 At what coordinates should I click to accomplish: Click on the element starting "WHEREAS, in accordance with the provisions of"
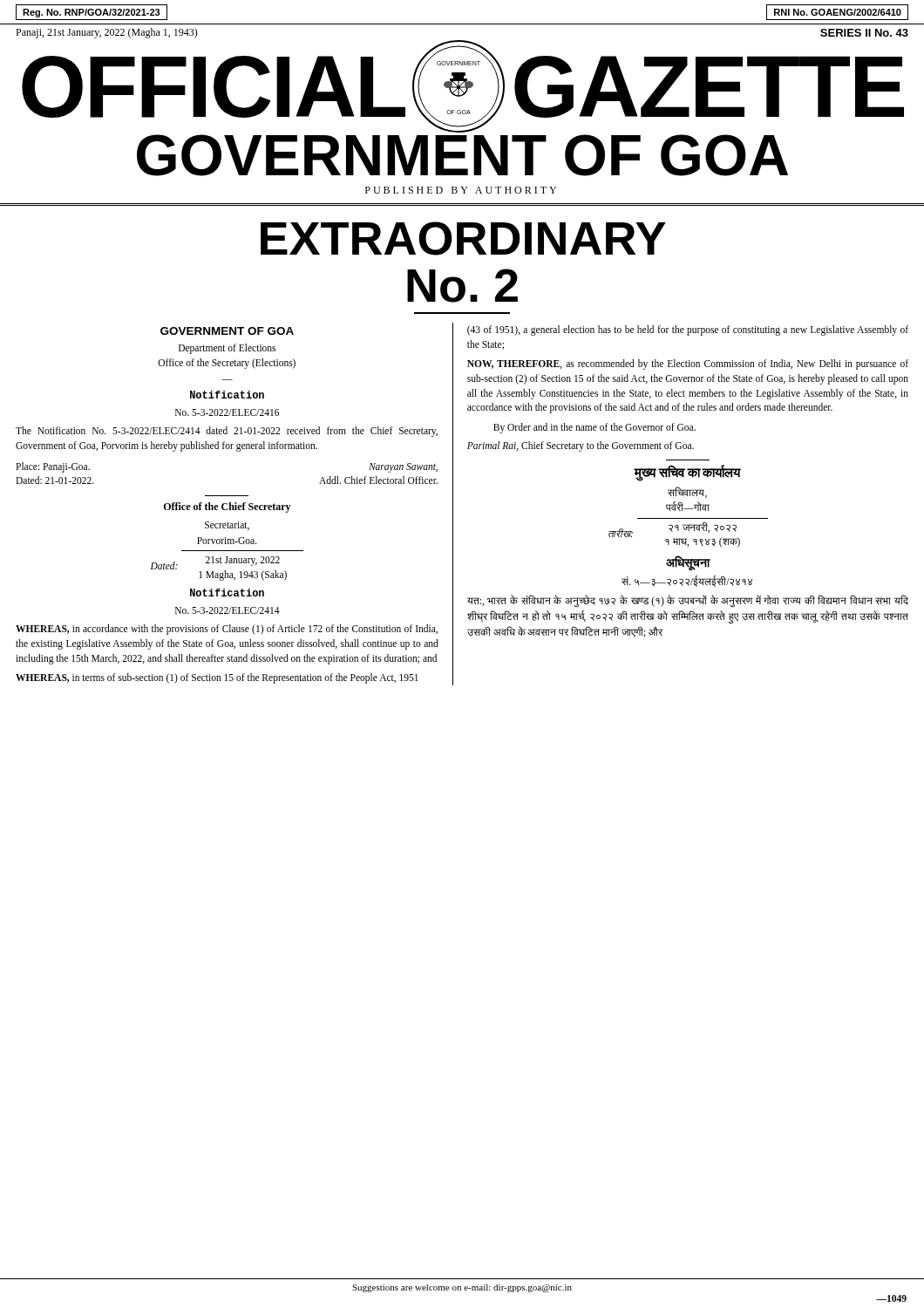(227, 644)
